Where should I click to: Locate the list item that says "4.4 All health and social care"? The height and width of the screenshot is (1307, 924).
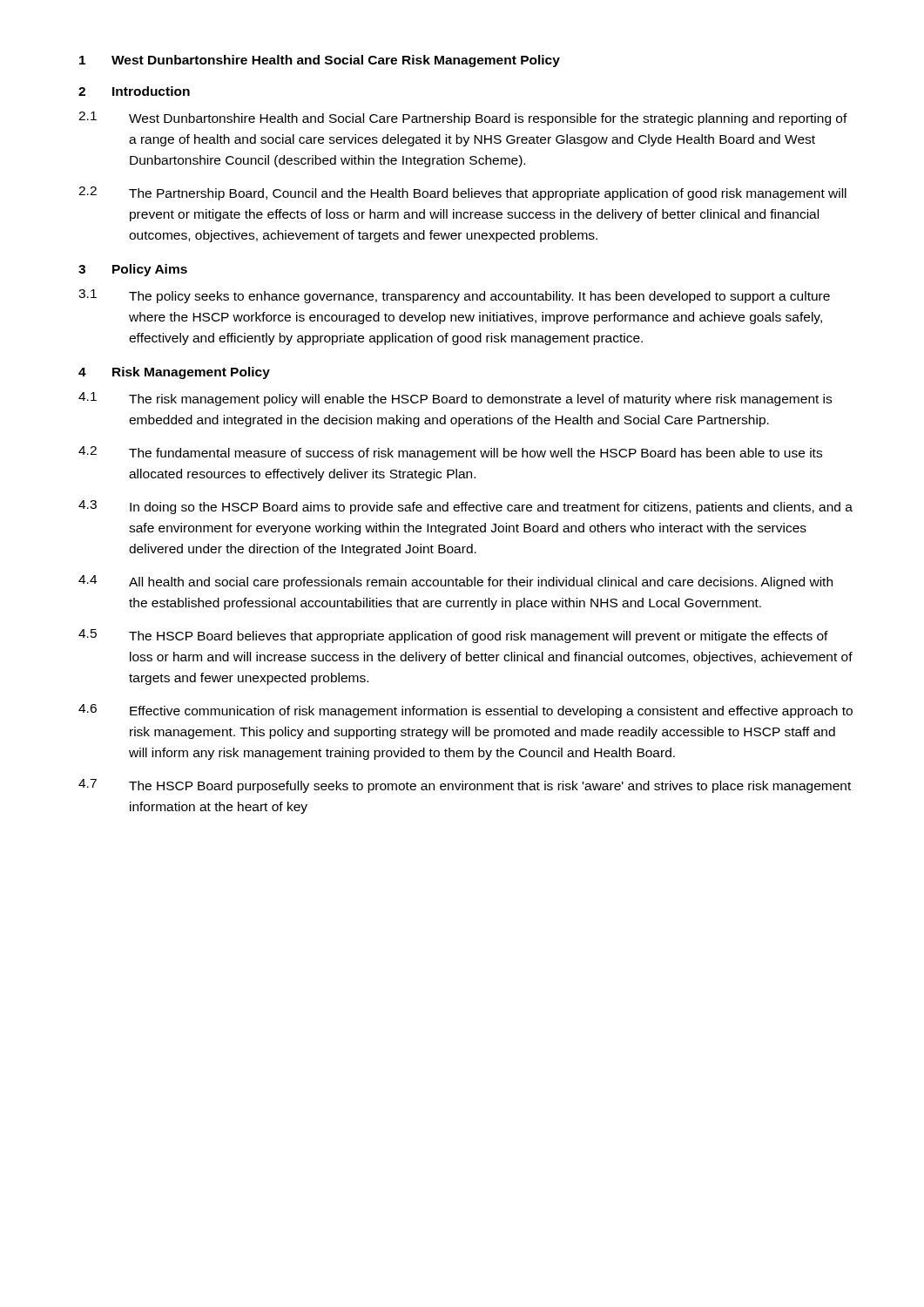click(x=466, y=593)
